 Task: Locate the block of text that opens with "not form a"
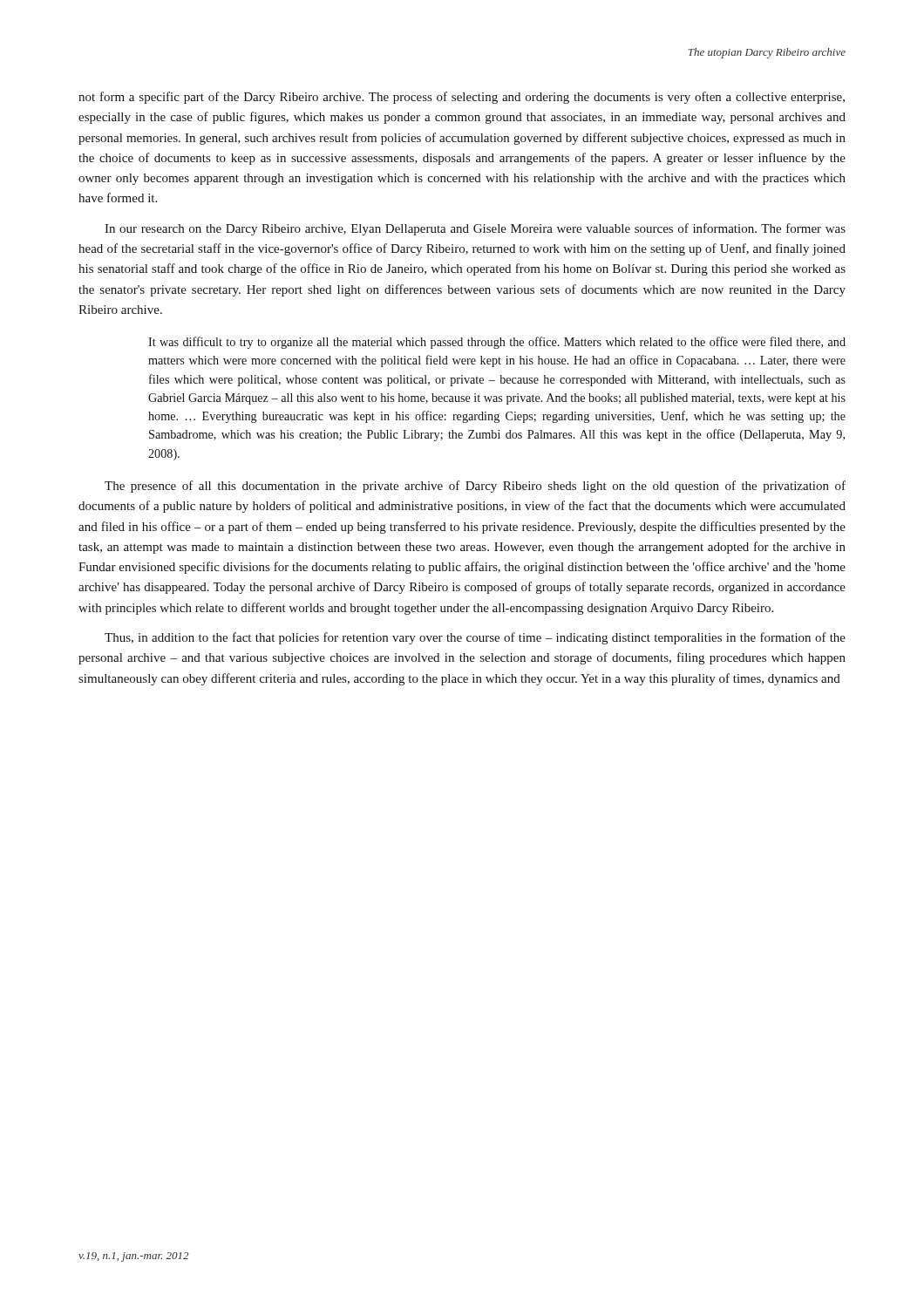click(462, 148)
